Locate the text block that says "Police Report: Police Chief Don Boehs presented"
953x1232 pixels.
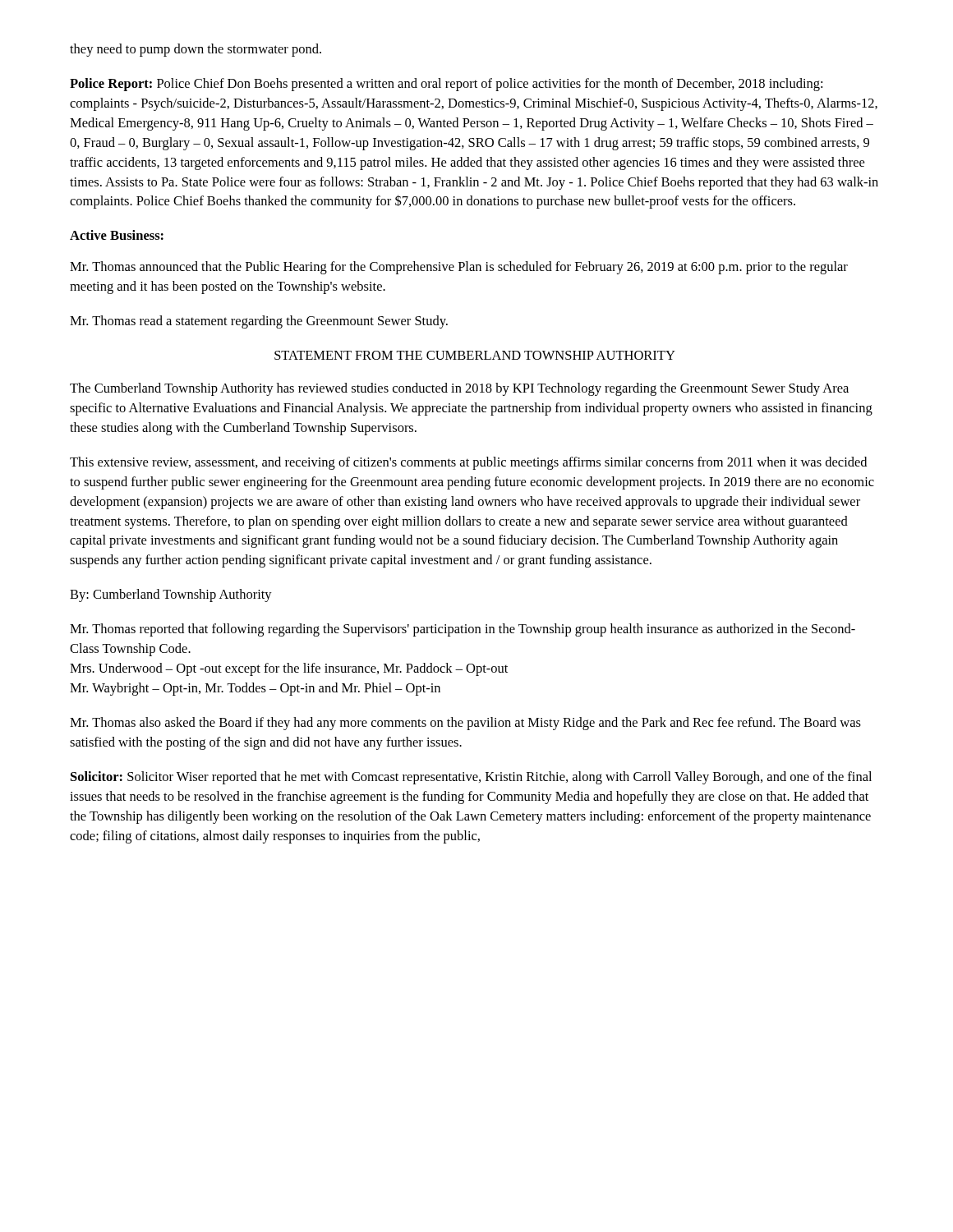tap(474, 142)
